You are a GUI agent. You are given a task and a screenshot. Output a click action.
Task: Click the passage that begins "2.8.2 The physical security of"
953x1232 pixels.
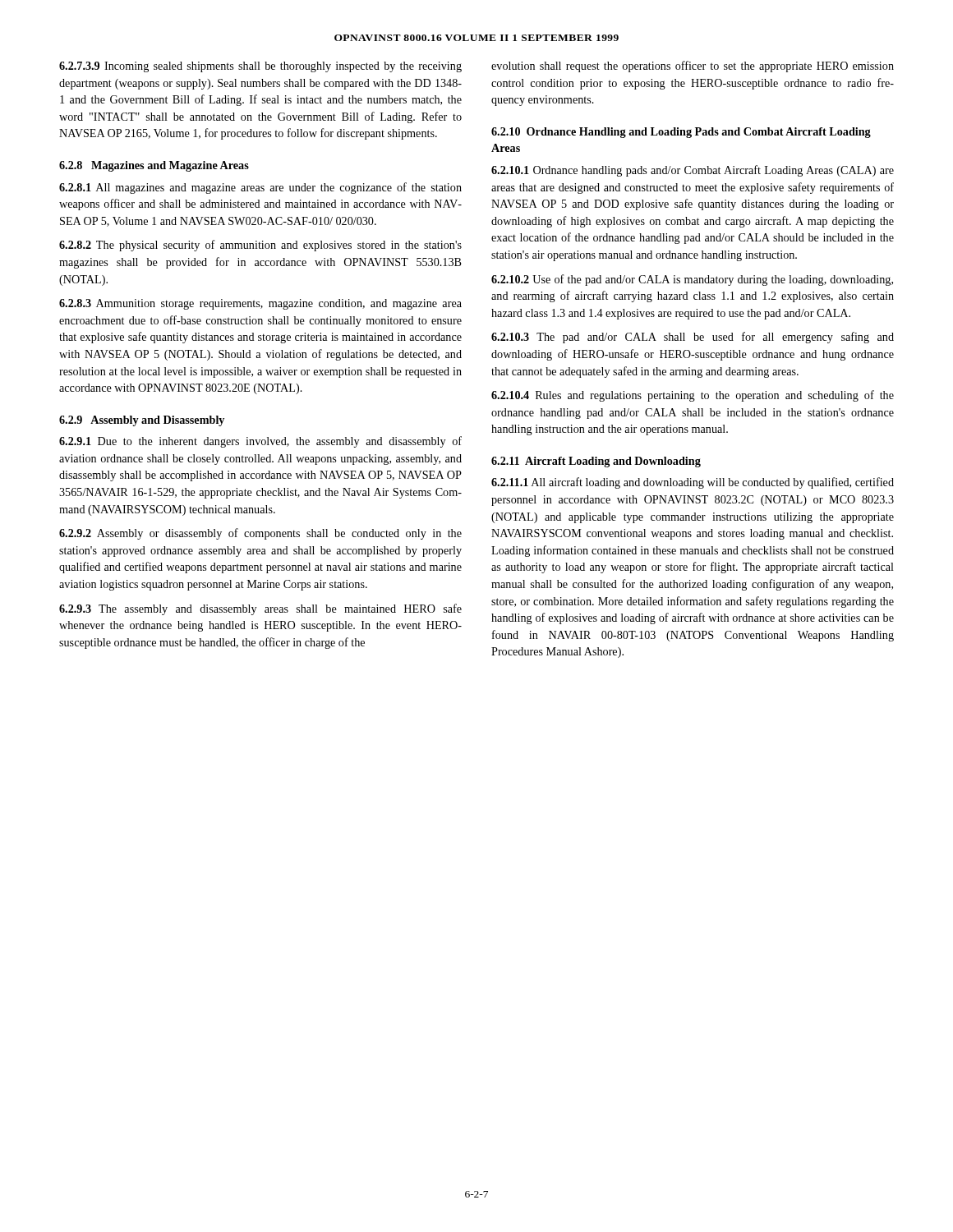pos(260,262)
